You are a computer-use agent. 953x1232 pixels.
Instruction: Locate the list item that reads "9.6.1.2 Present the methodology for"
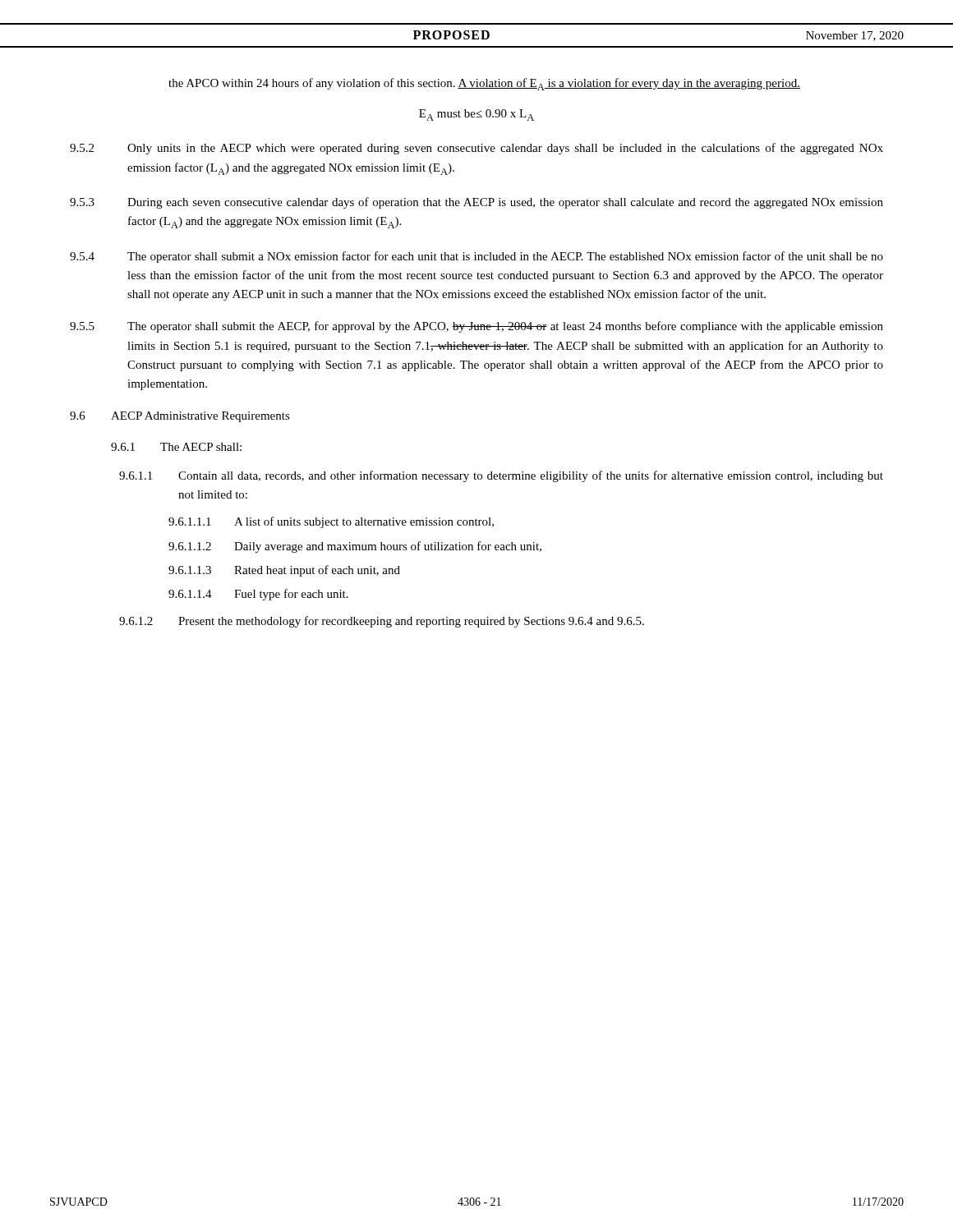pyautogui.click(x=501, y=622)
